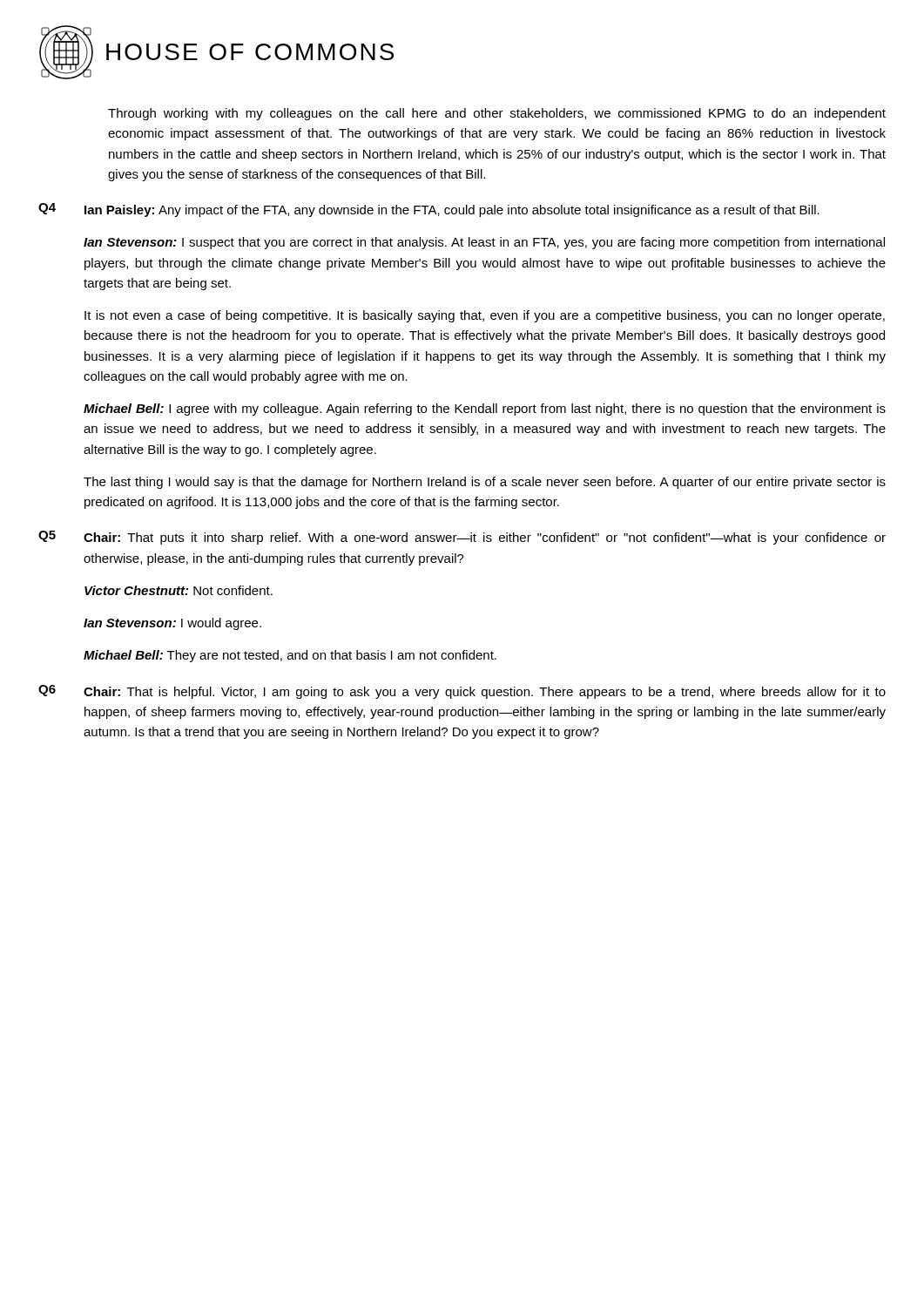Locate the text that reads "Ian Stevenson: I would agree."
The image size is (924, 1307).
click(172, 624)
